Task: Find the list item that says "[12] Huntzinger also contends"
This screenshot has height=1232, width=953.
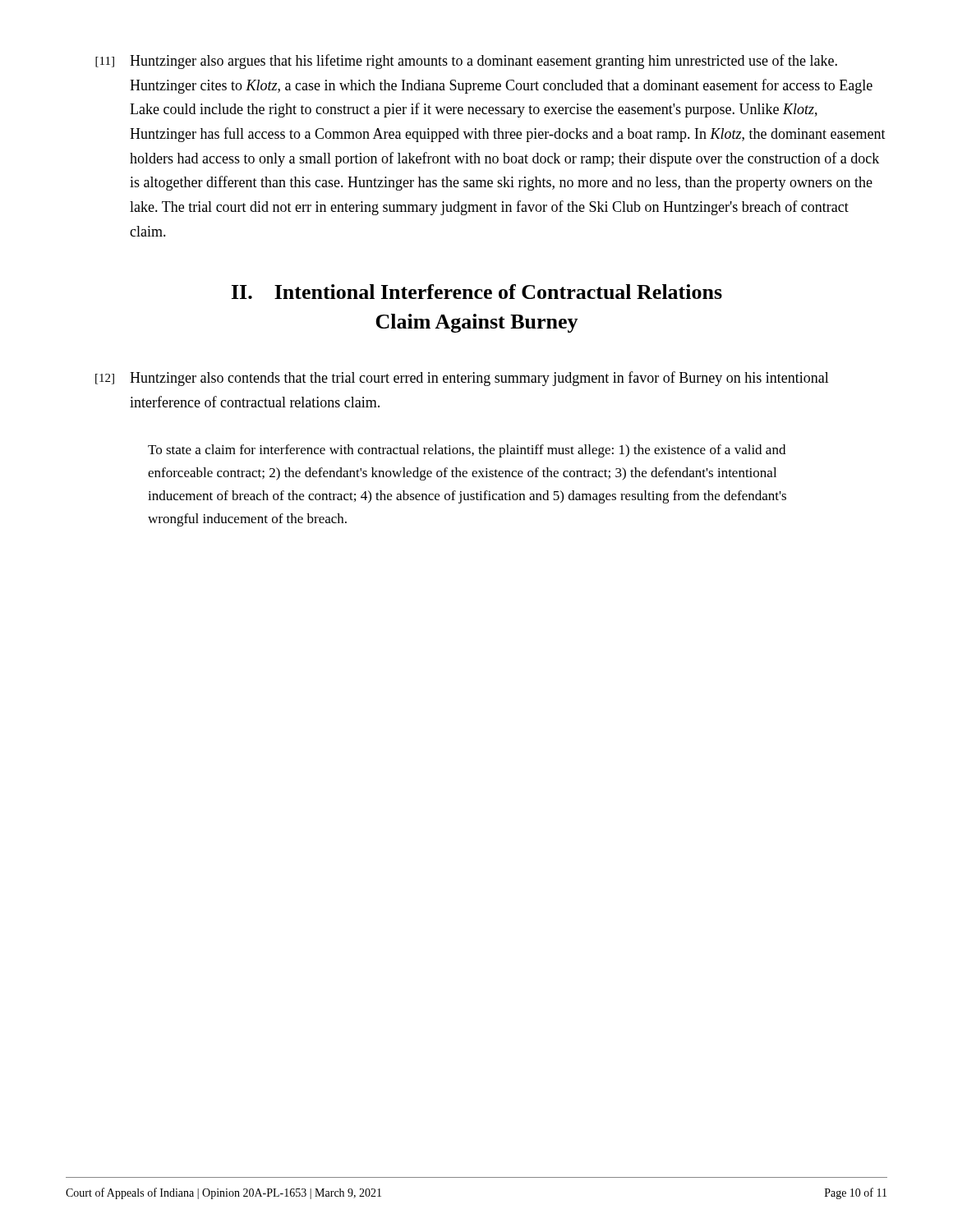Action: tap(476, 391)
